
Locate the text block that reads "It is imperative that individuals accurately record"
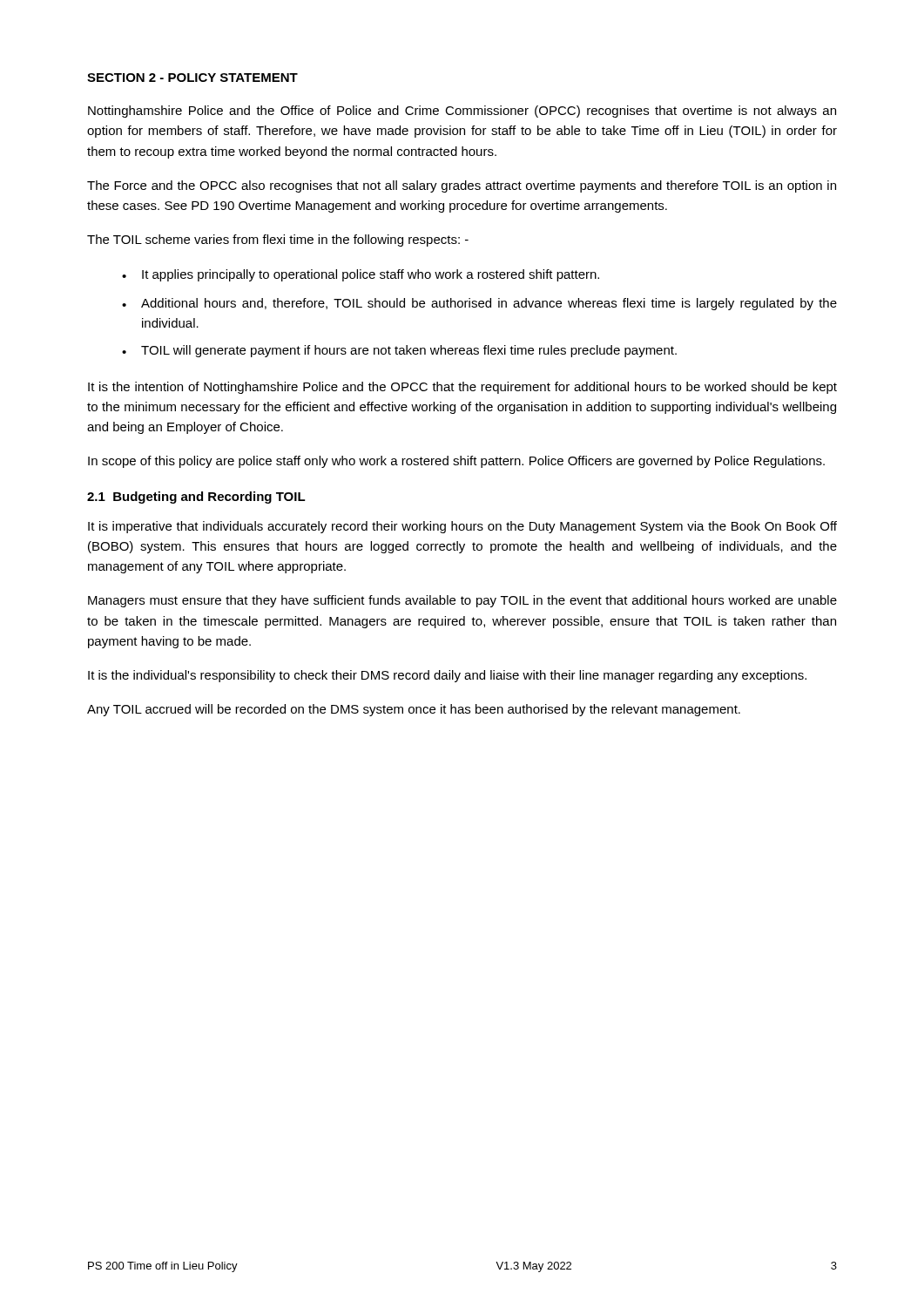click(462, 546)
